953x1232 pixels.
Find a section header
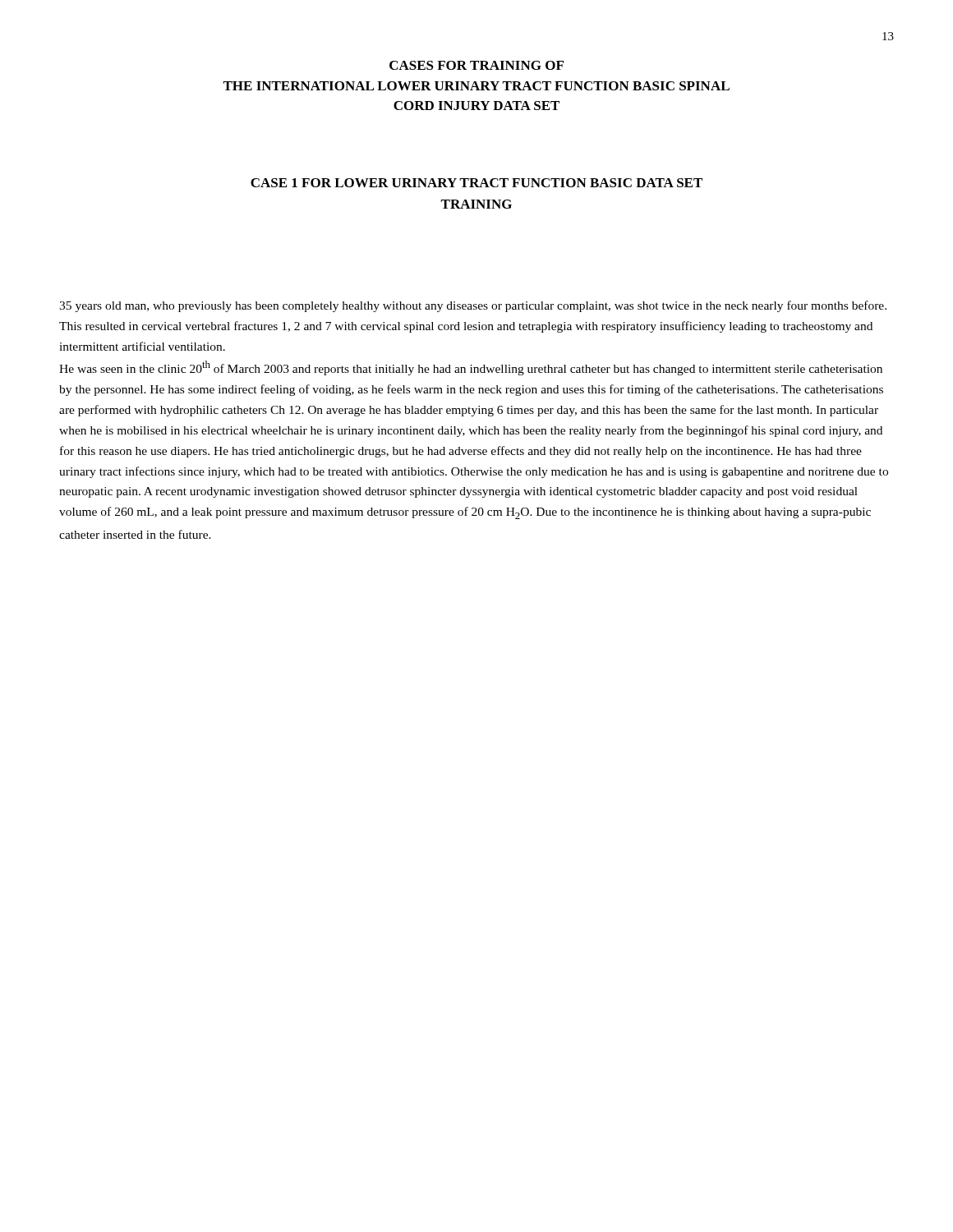476,193
